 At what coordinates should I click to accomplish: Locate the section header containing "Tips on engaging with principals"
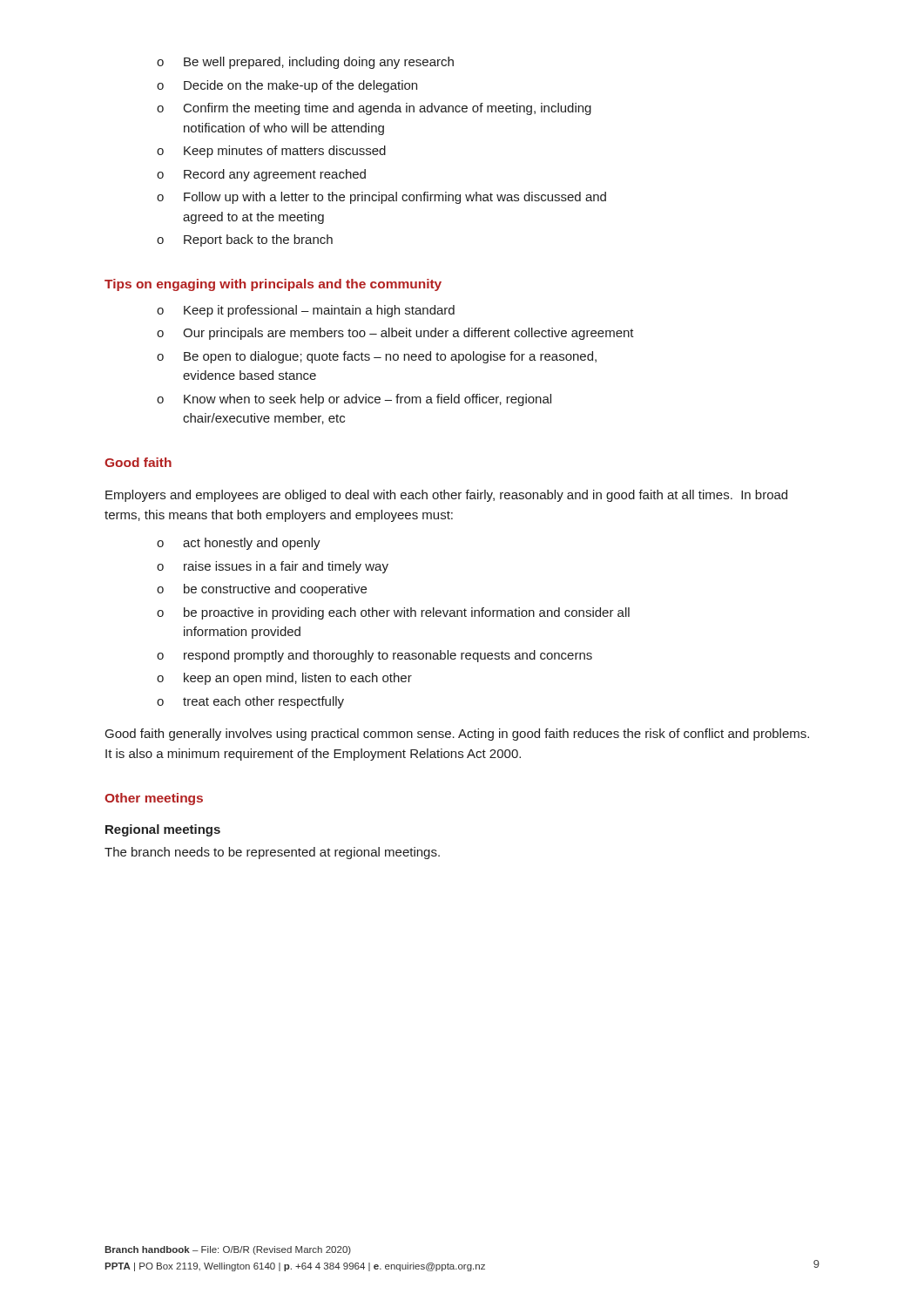pyautogui.click(x=273, y=283)
